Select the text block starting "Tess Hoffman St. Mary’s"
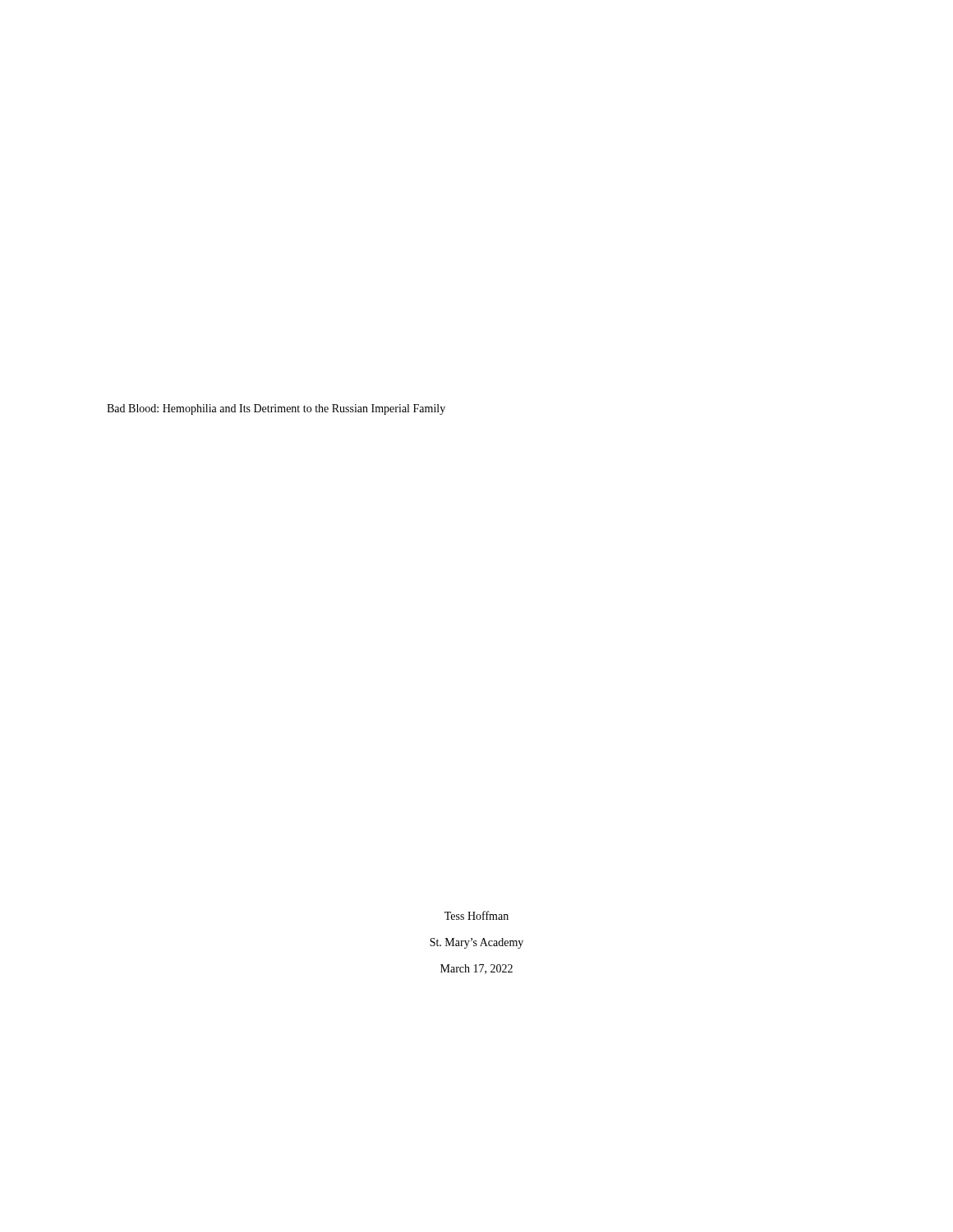This screenshot has width=953, height=1232. 476,943
